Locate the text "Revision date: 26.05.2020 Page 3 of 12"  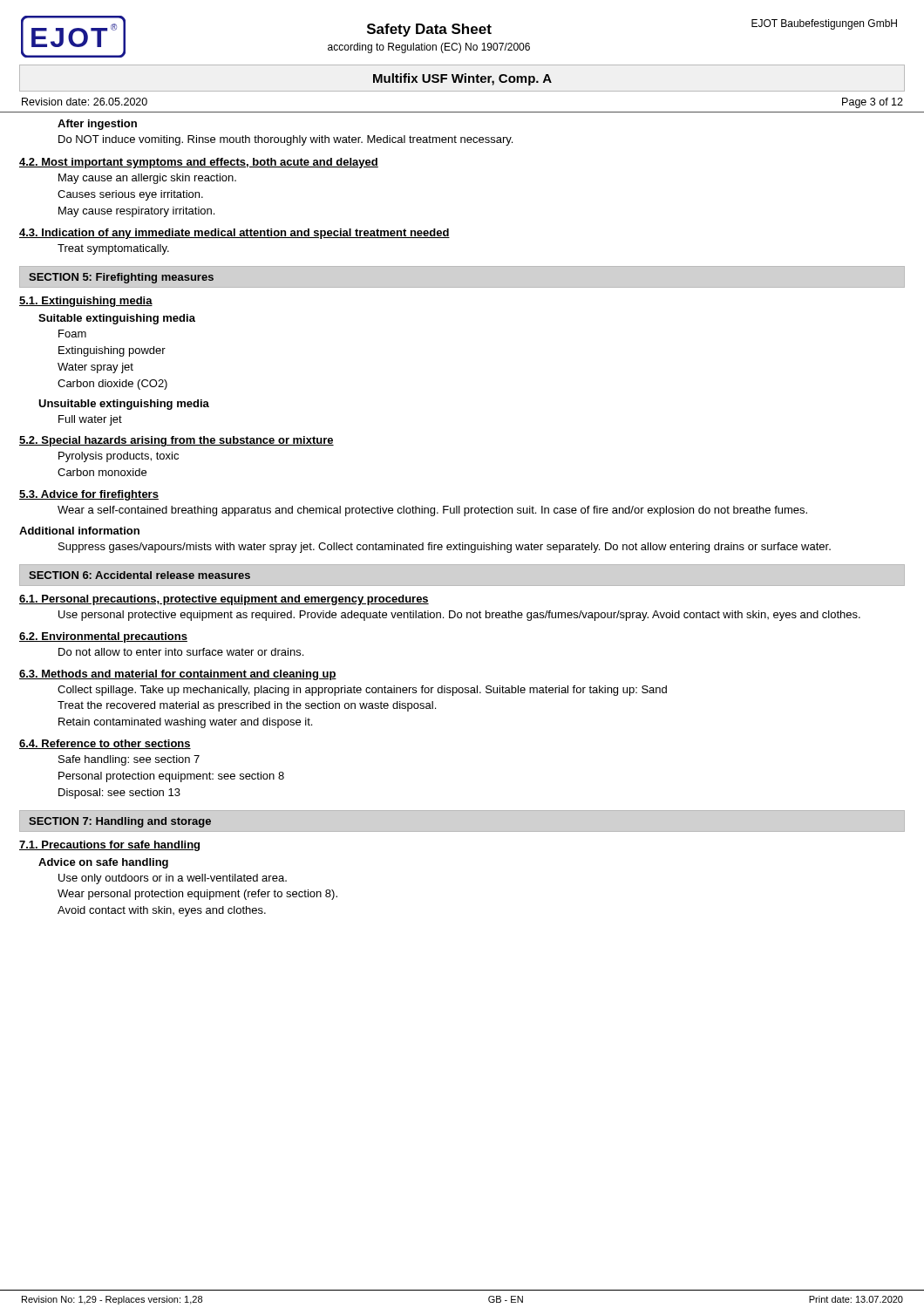(x=462, y=102)
